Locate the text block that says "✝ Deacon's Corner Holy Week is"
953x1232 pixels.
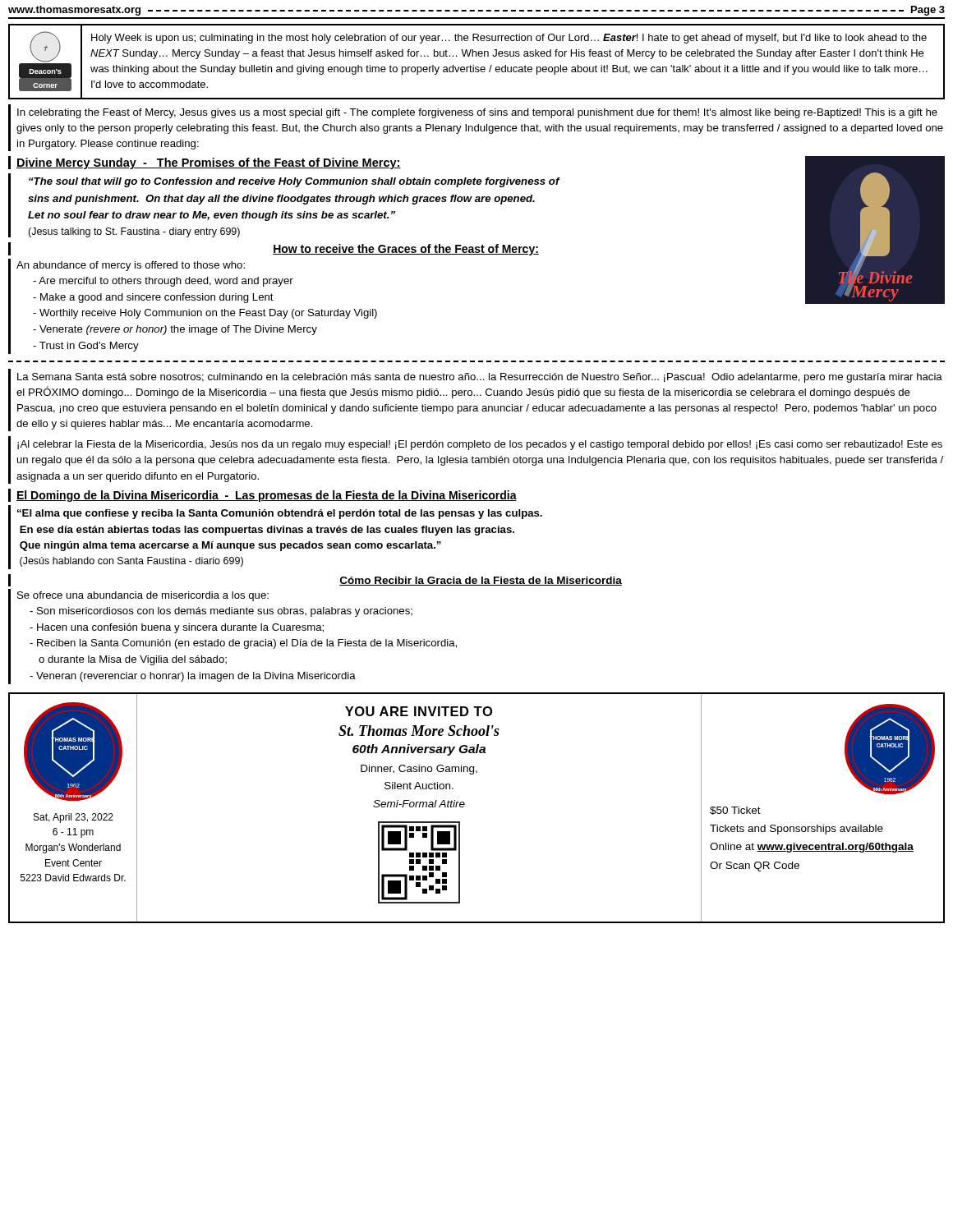coord(476,62)
